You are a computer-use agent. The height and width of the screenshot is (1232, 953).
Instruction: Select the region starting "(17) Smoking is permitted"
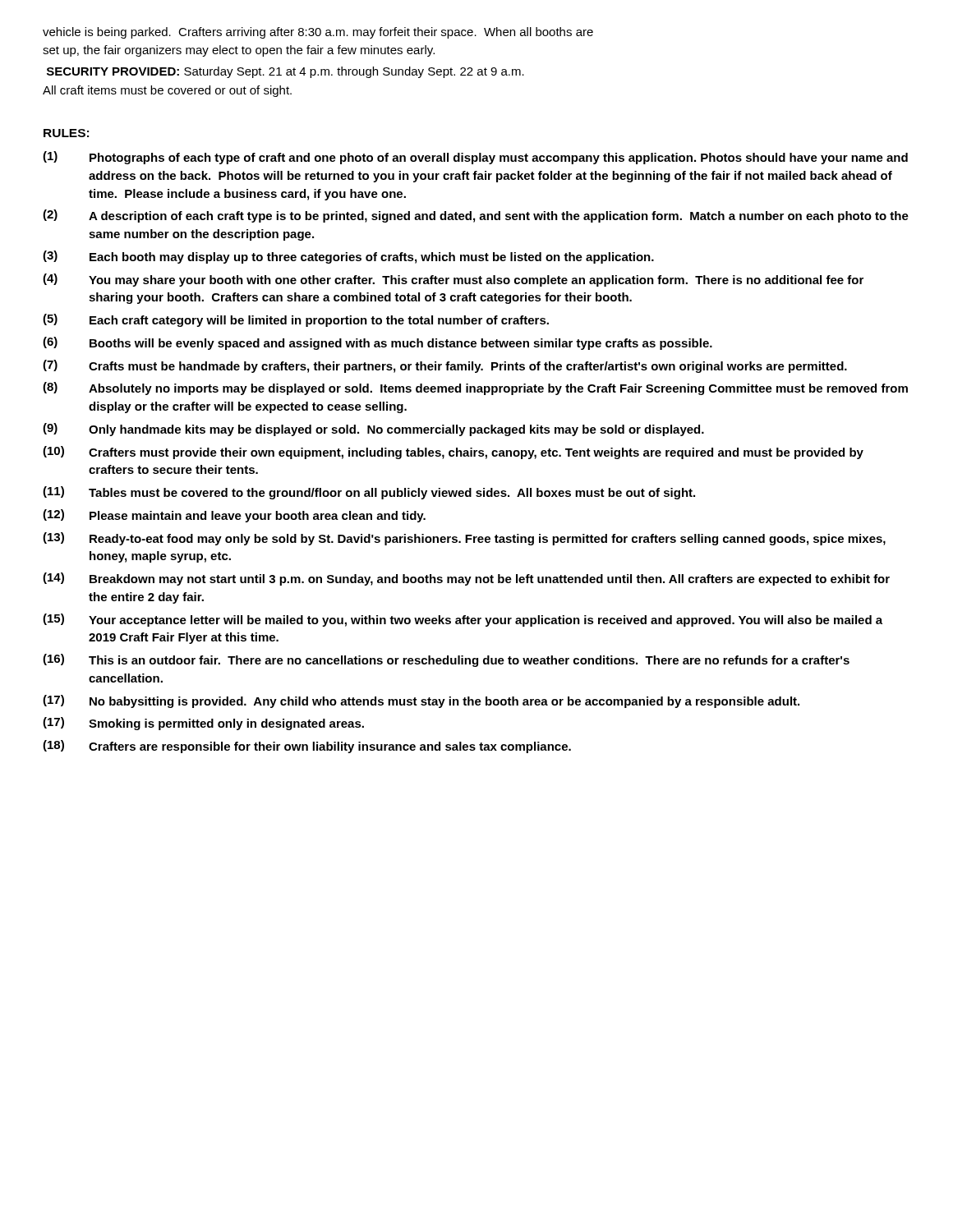[203, 724]
